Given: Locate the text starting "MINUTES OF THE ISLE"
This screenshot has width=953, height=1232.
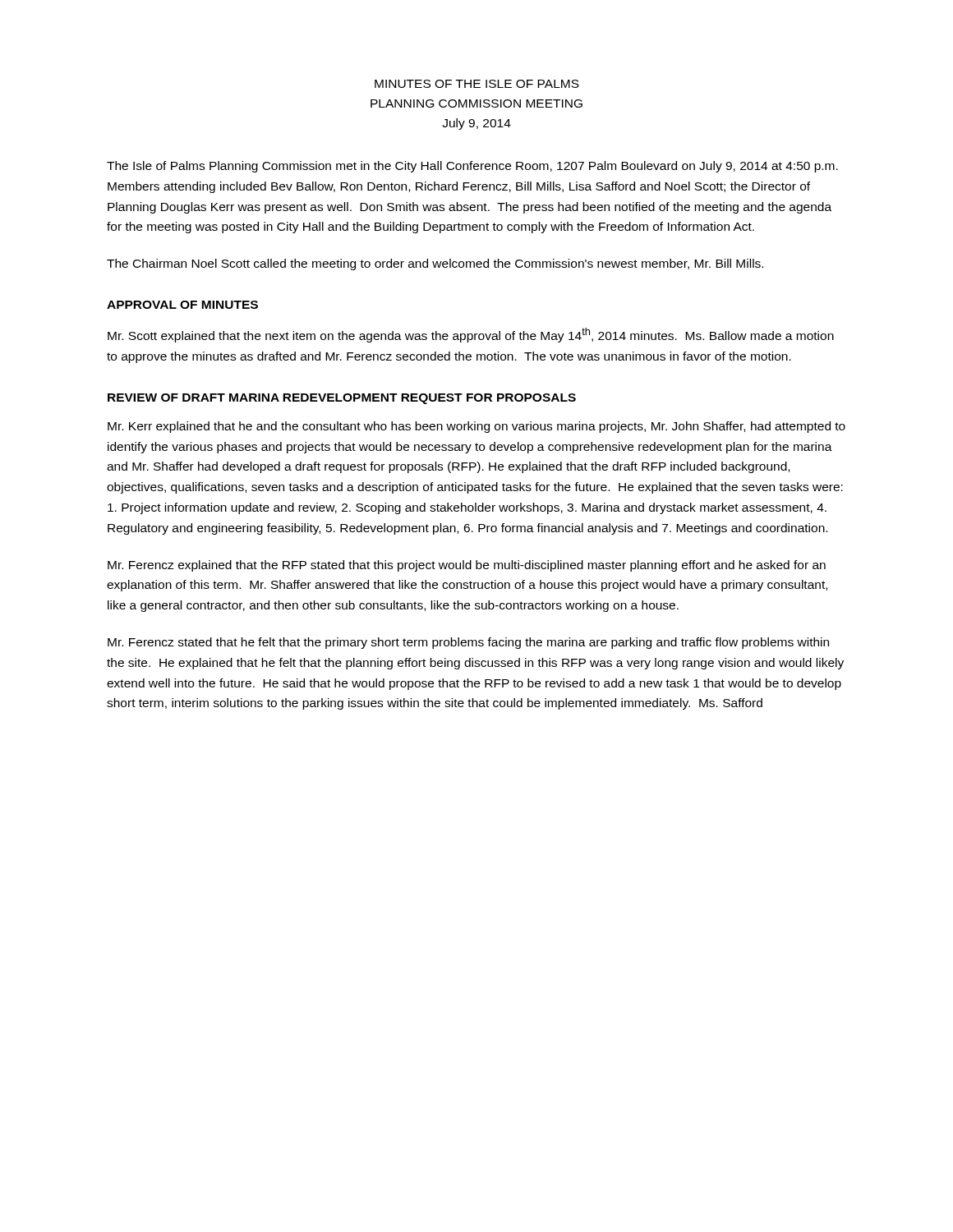Looking at the screenshot, I should click(476, 103).
